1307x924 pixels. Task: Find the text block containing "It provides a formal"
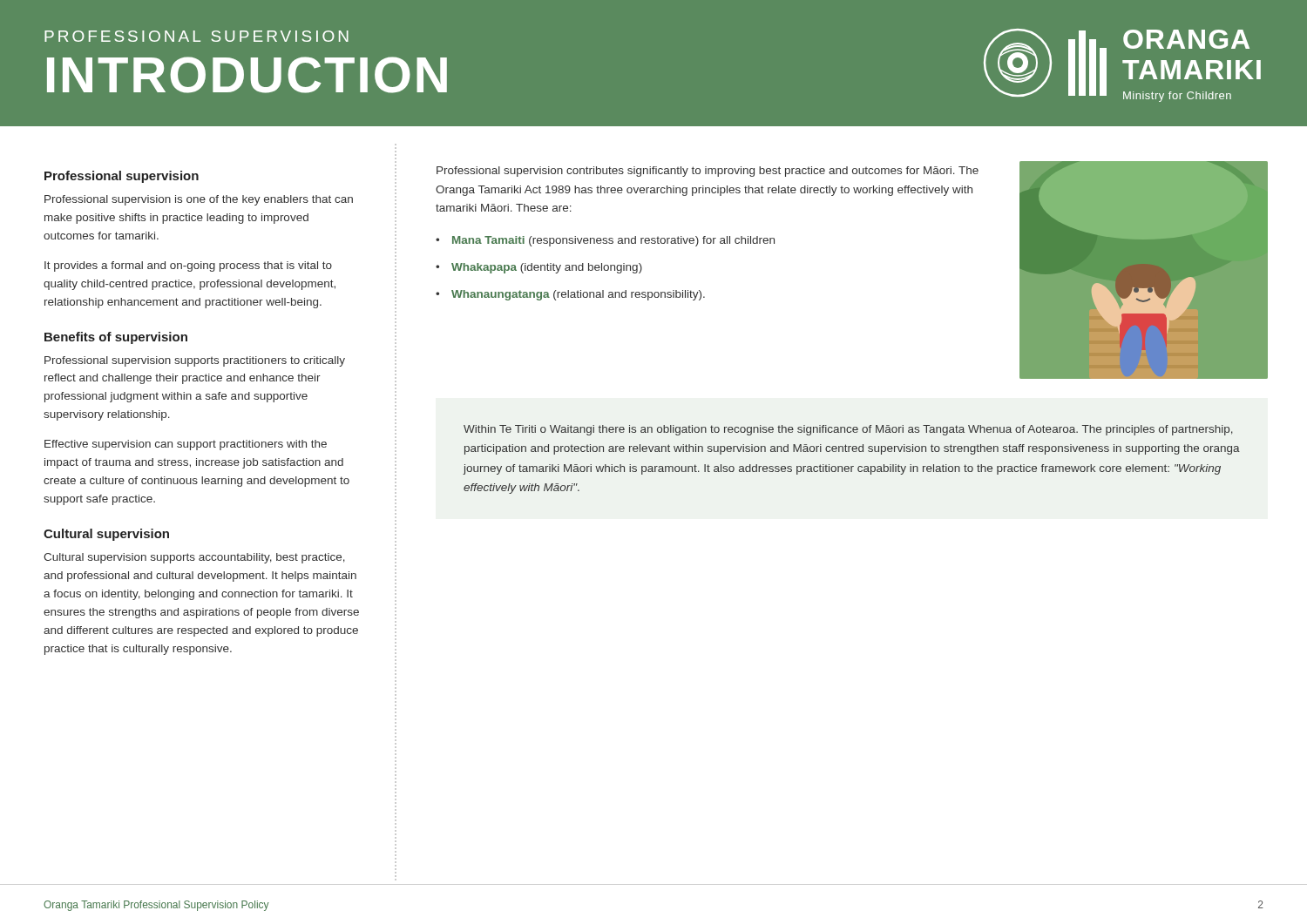click(190, 283)
